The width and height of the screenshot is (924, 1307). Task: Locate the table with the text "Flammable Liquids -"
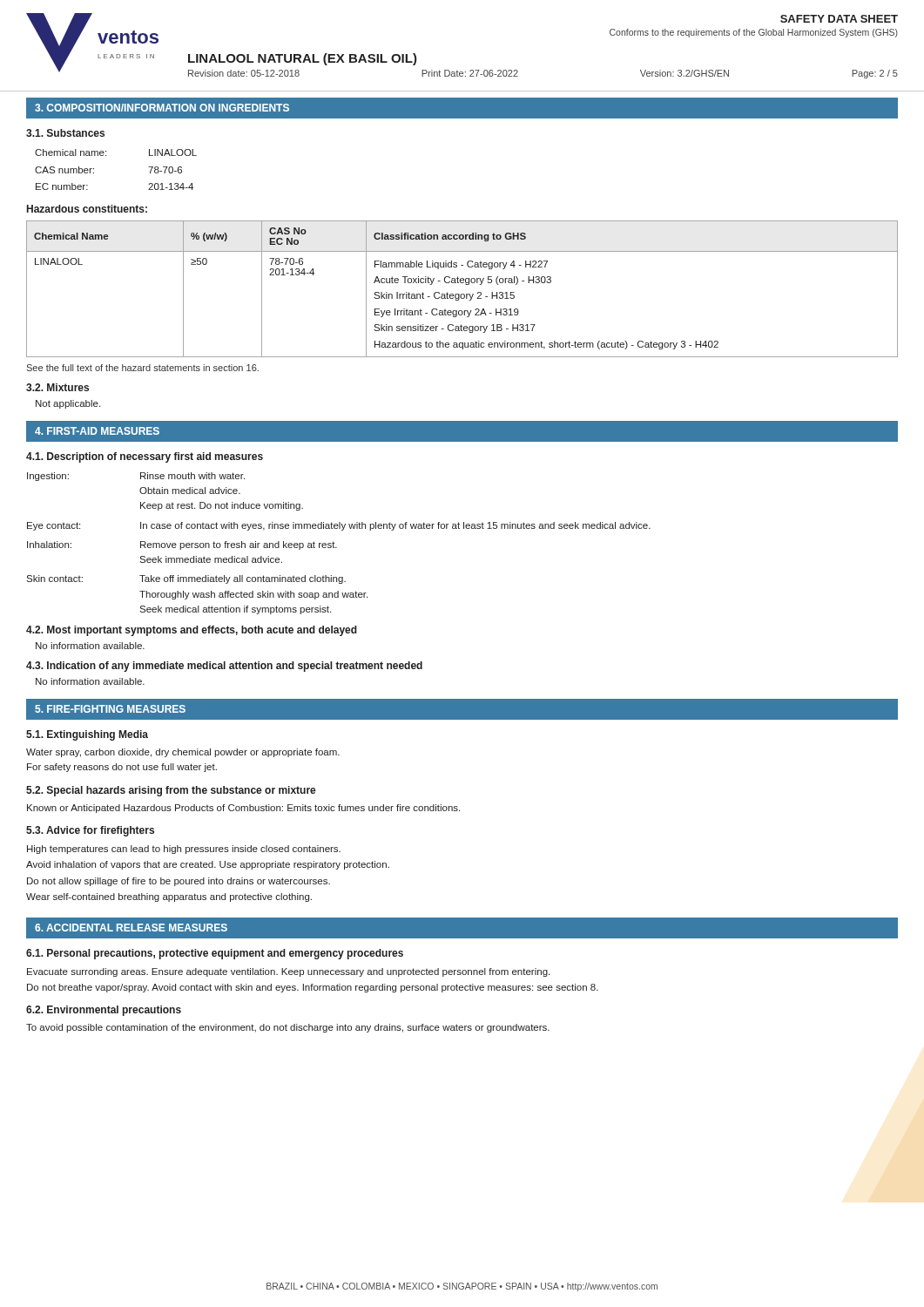click(x=462, y=289)
